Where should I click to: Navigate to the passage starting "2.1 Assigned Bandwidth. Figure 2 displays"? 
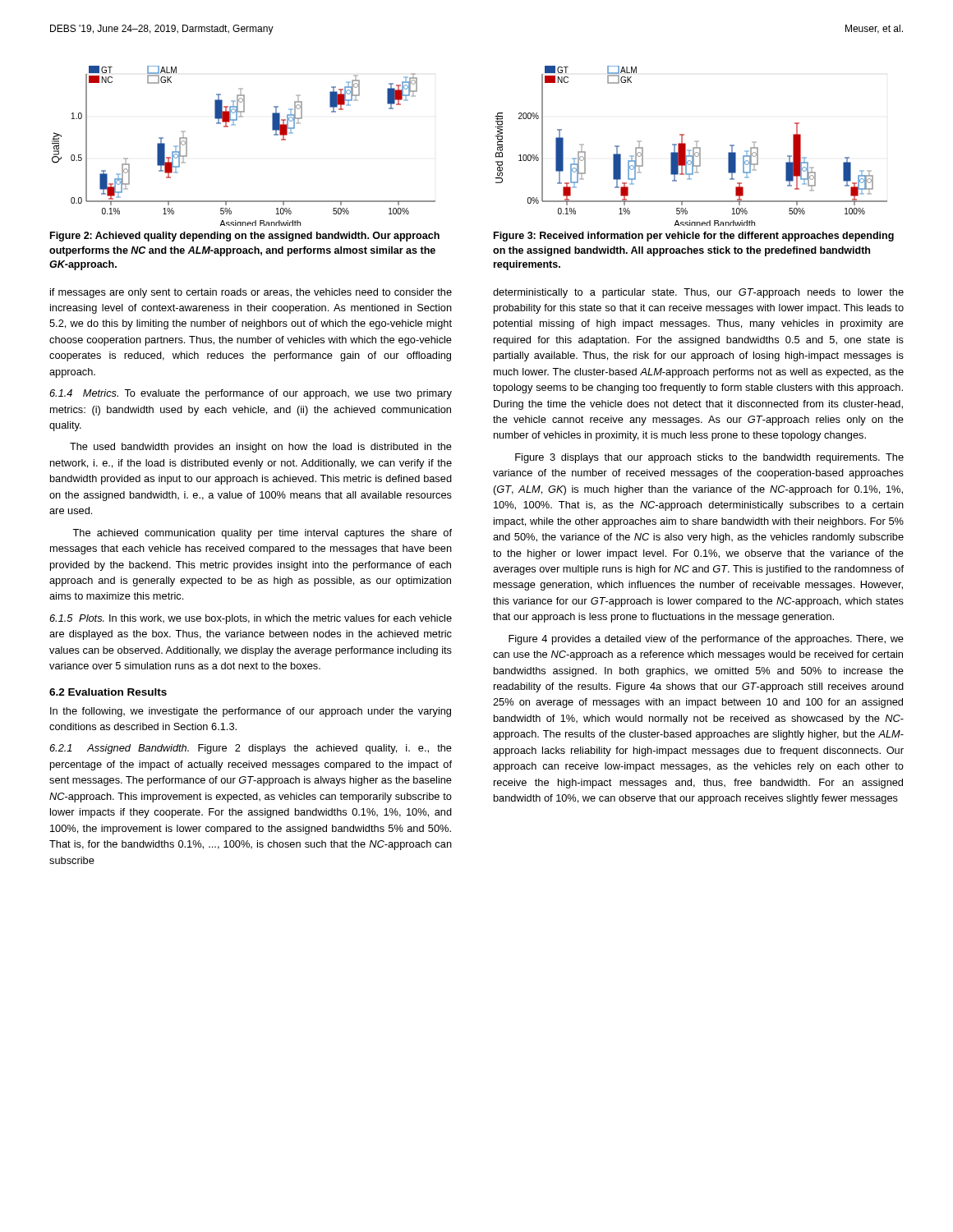tap(251, 804)
